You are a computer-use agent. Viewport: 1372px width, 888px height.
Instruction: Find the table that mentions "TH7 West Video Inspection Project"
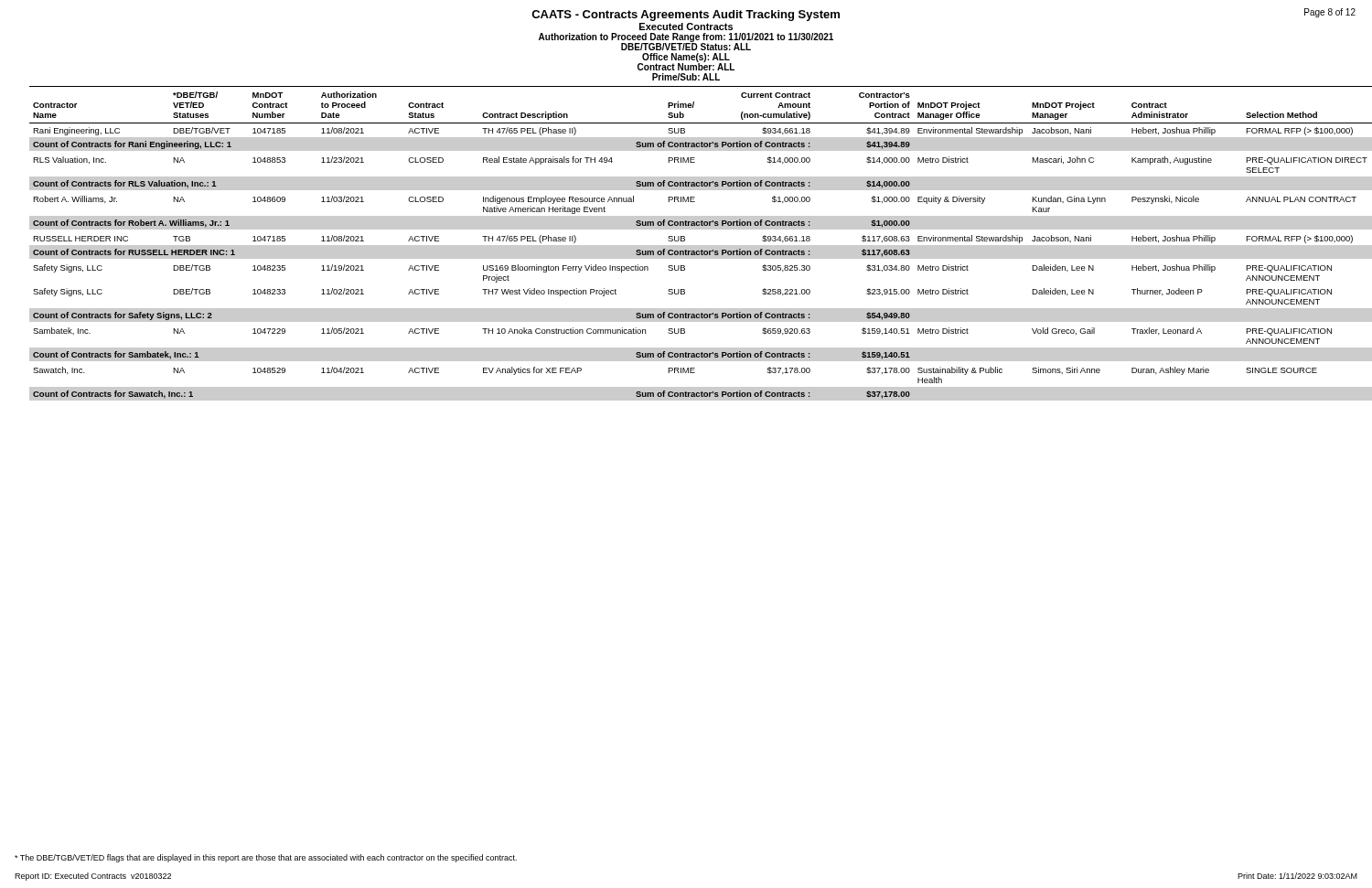686,243
